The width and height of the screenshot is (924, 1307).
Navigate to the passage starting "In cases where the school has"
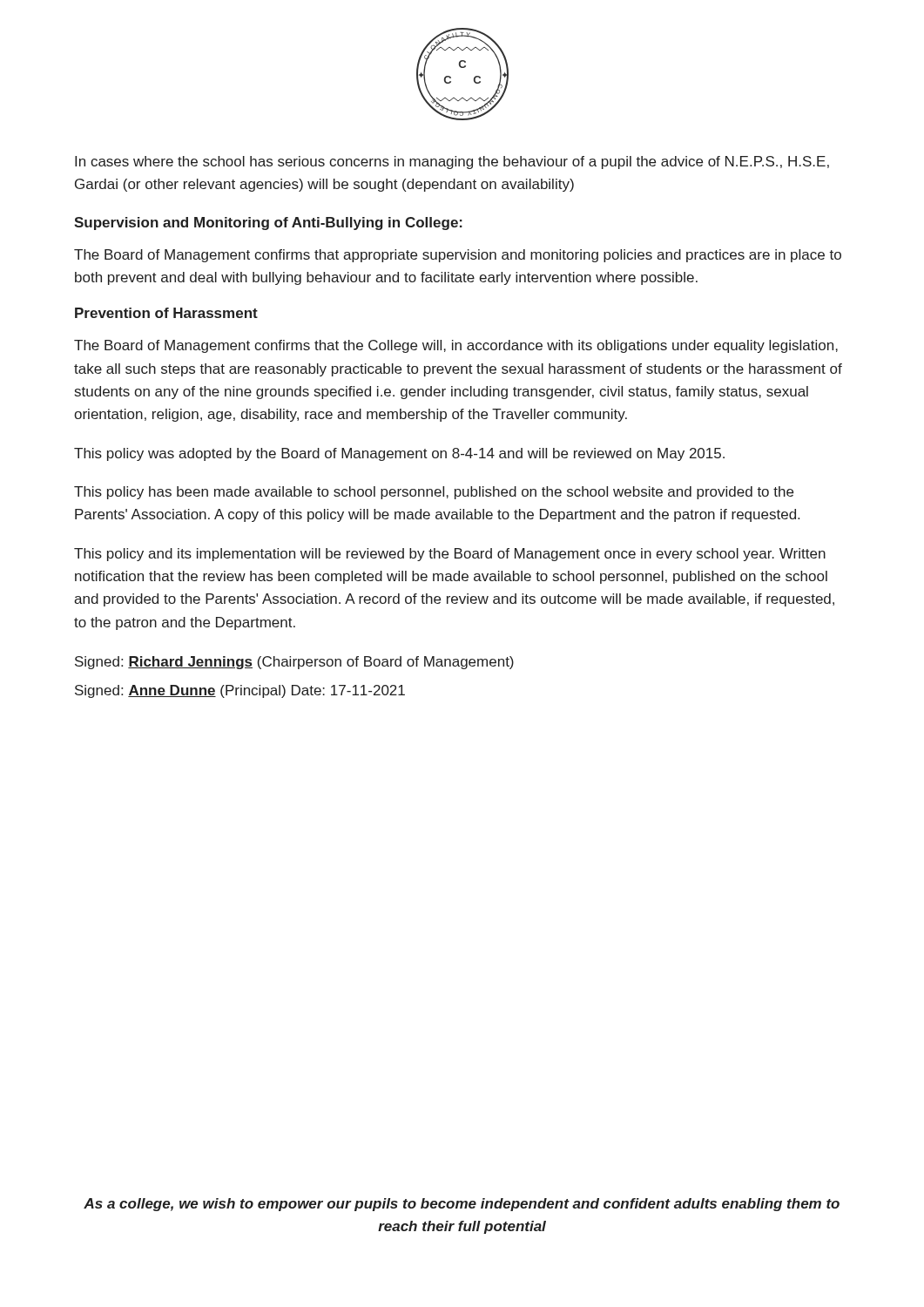pos(452,173)
